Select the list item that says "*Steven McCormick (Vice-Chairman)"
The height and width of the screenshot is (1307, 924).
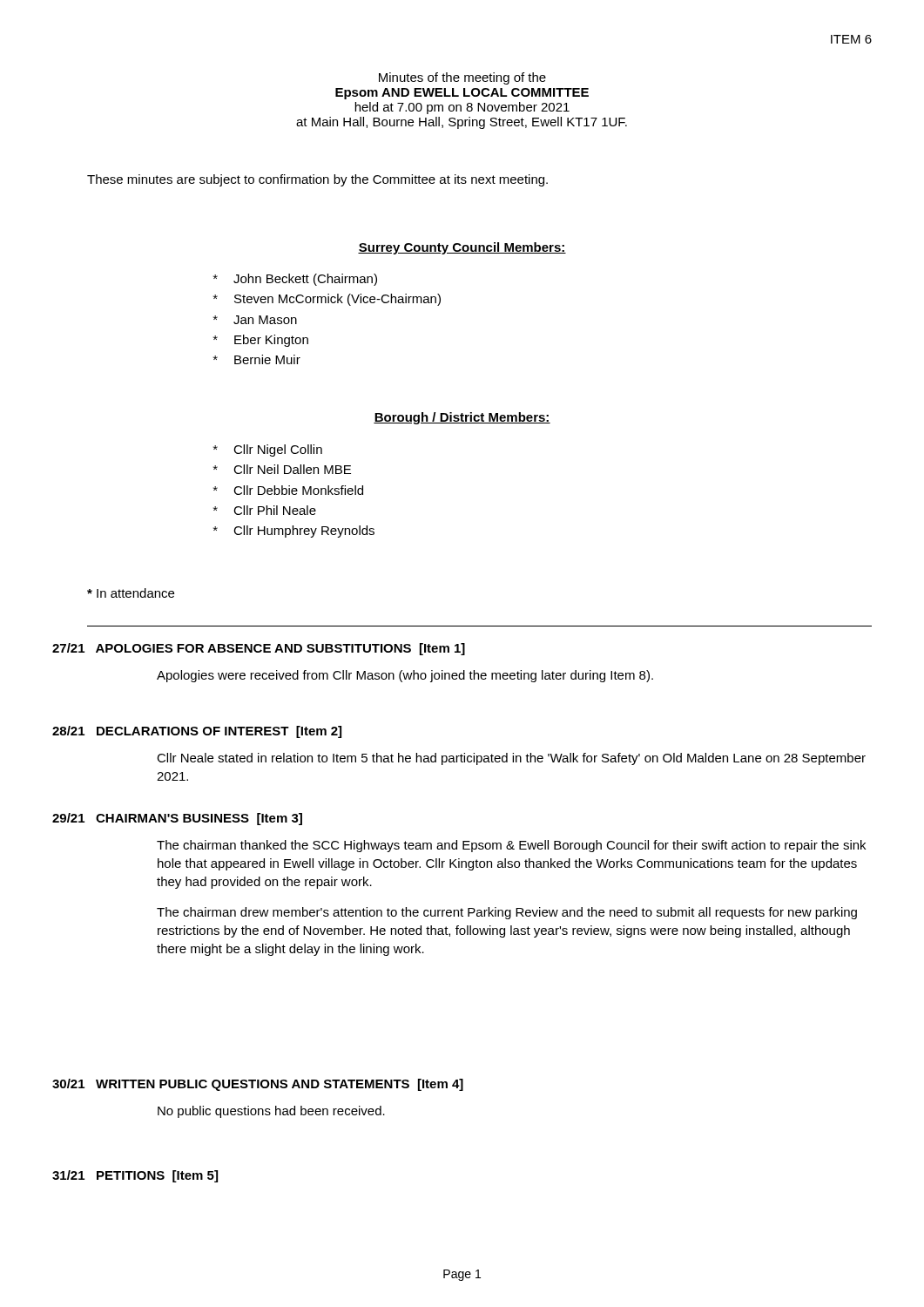[308, 299]
